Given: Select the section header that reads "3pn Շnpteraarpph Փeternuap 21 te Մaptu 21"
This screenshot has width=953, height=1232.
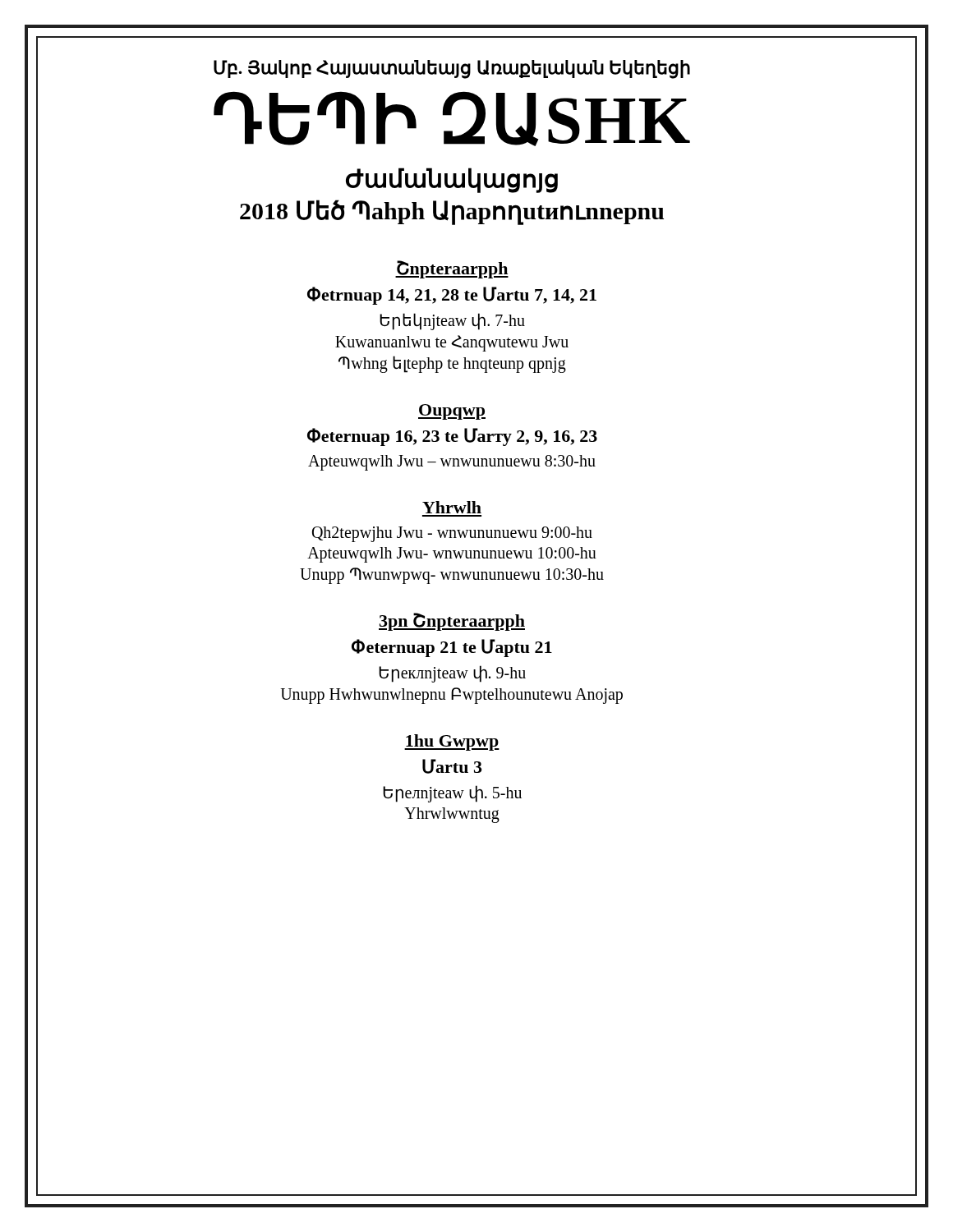Looking at the screenshot, I should pyautogui.click(x=452, y=657).
